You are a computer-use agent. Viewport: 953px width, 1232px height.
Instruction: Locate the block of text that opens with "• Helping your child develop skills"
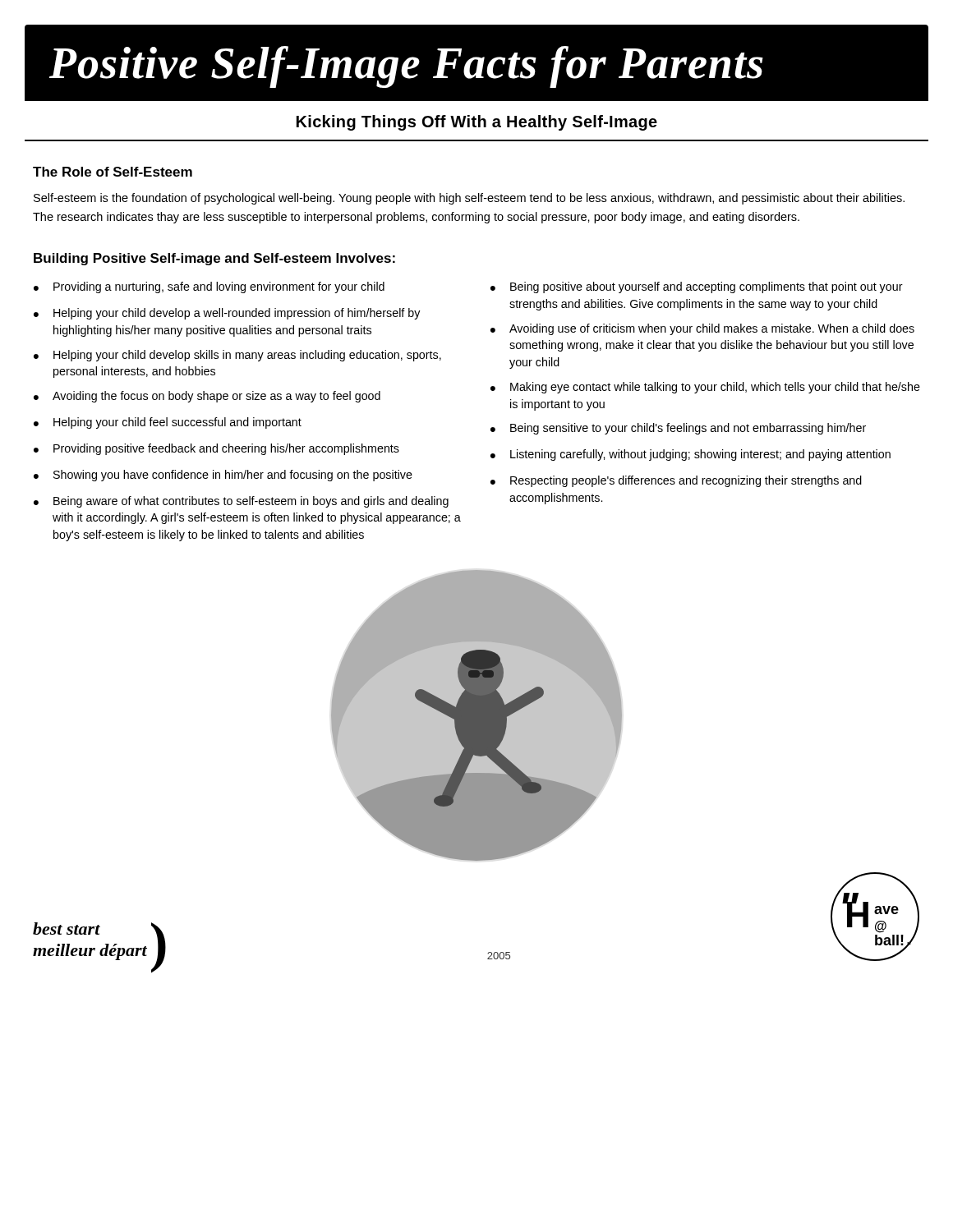[x=248, y=363]
